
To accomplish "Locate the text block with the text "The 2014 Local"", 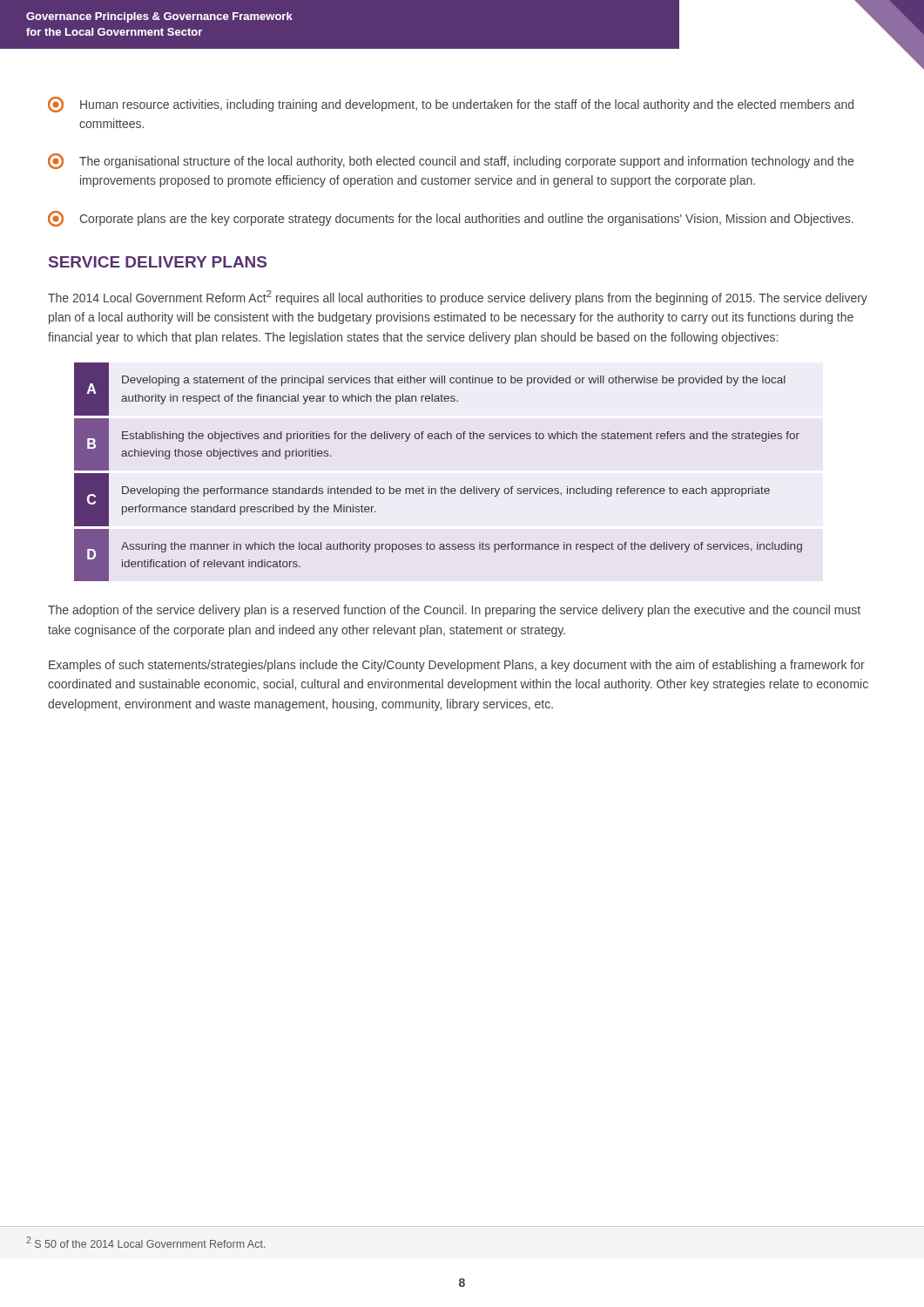I will click(458, 316).
